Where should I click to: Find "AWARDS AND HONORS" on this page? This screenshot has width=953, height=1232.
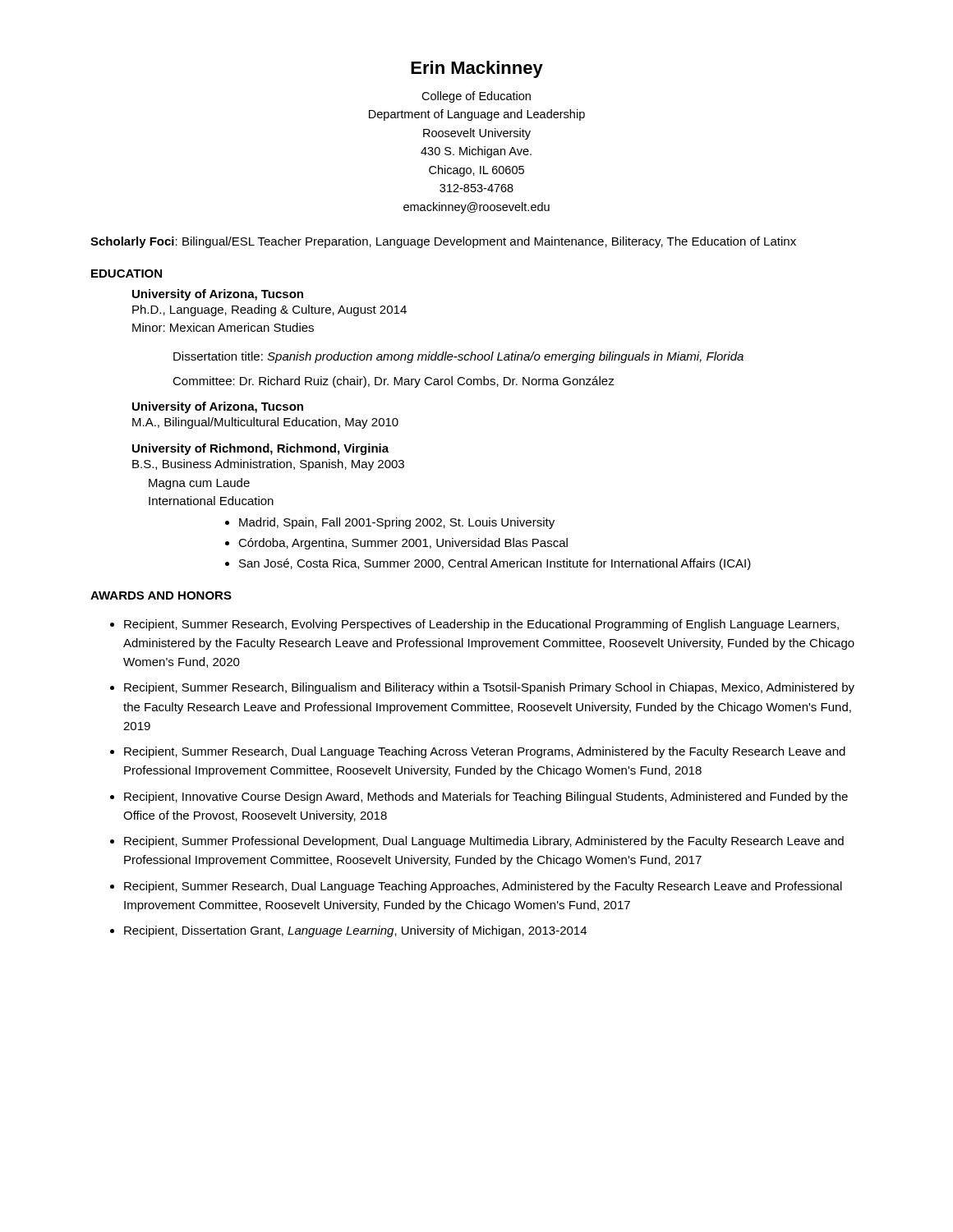161,595
